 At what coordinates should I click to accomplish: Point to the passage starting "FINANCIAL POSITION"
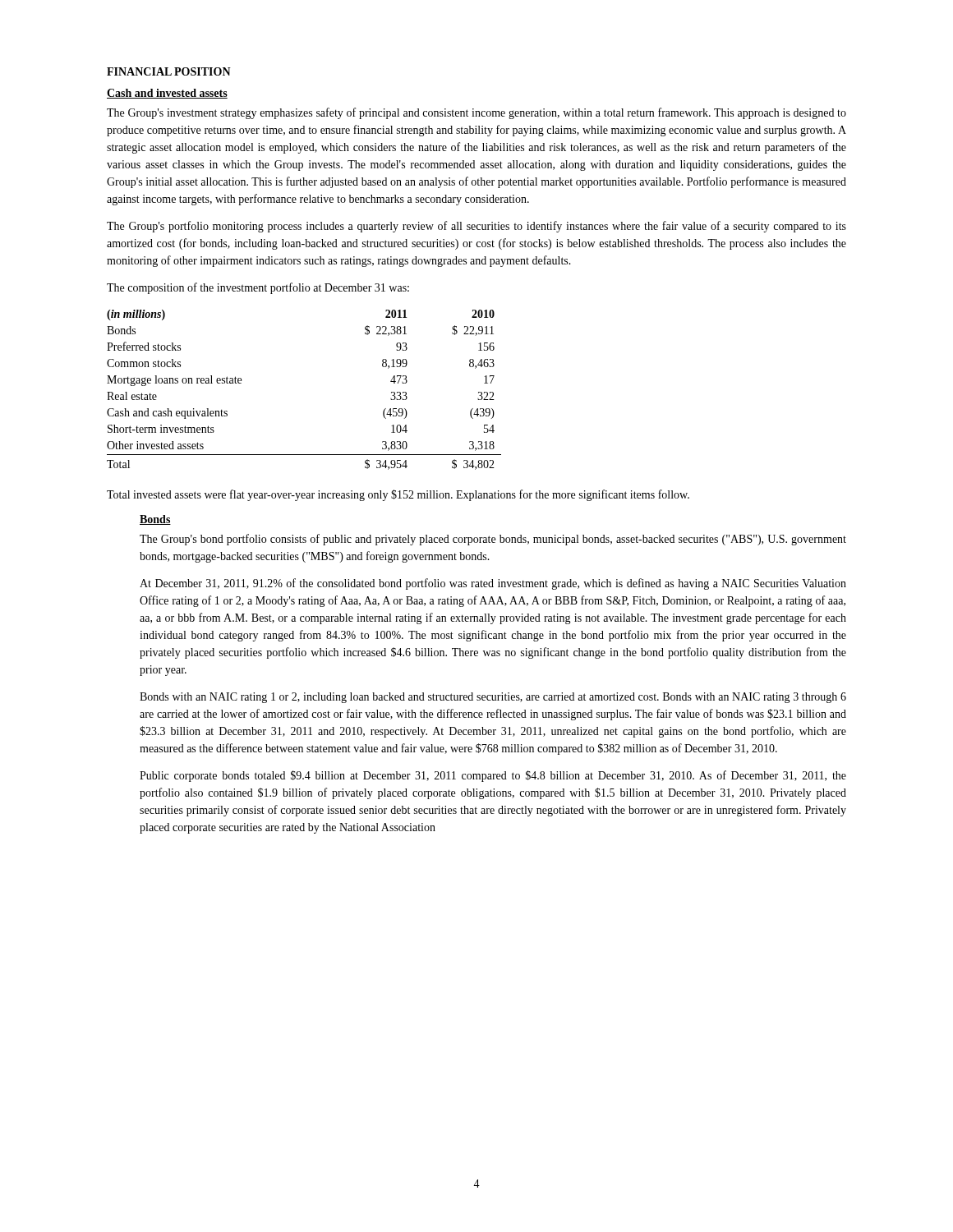pos(169,72)
